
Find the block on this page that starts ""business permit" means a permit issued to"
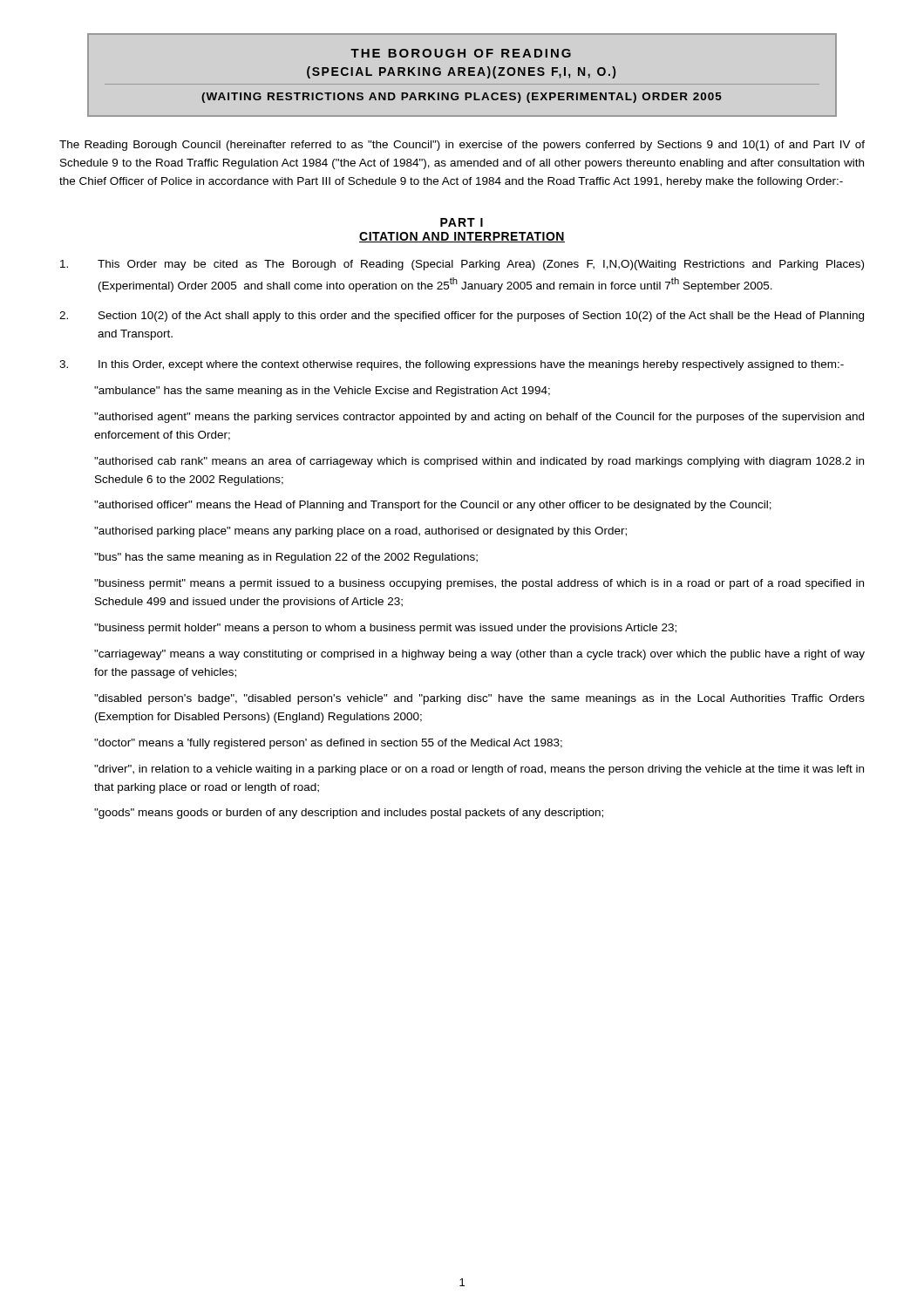pyautogui.click(x=479, y=592)
